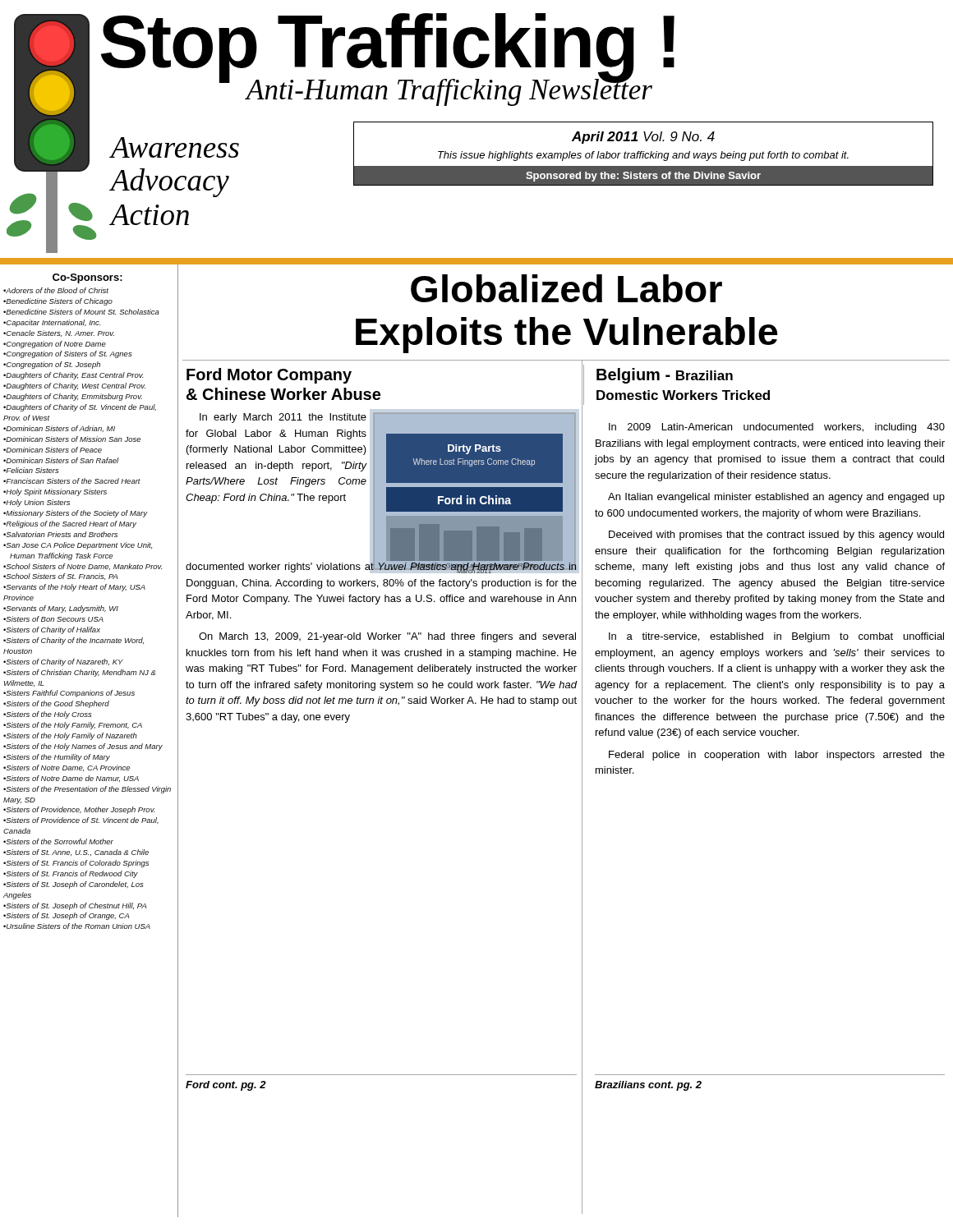The image size is (953, 1232).
Task: Locate the element starting "documented worker rights' violations at Yuwei"
Action: point(381,641)
